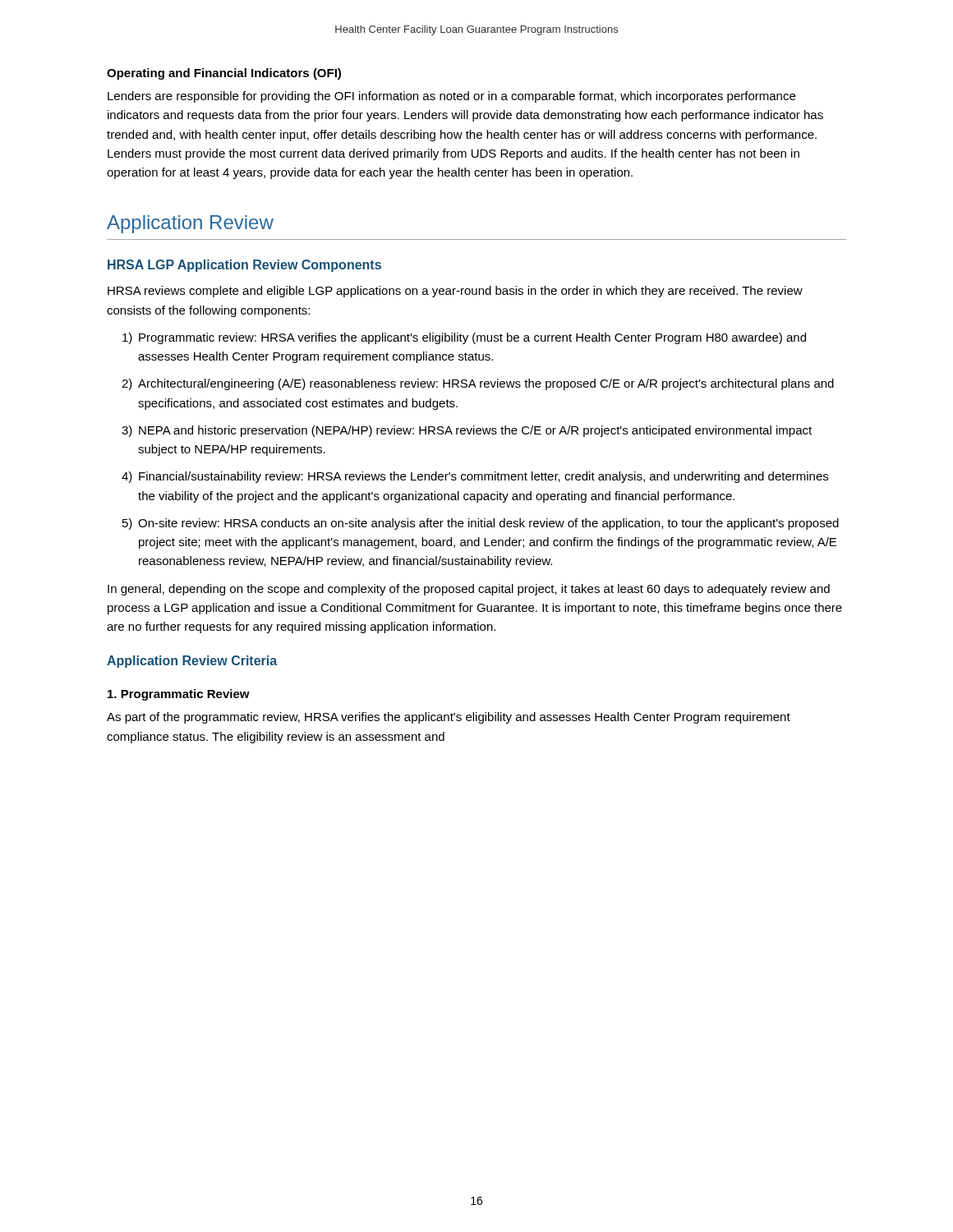The height and width of the screenshot is (1232, 953).
Task: Locate the region starting "Lenders are responsible for providing the"
Action: coord(465,134)
